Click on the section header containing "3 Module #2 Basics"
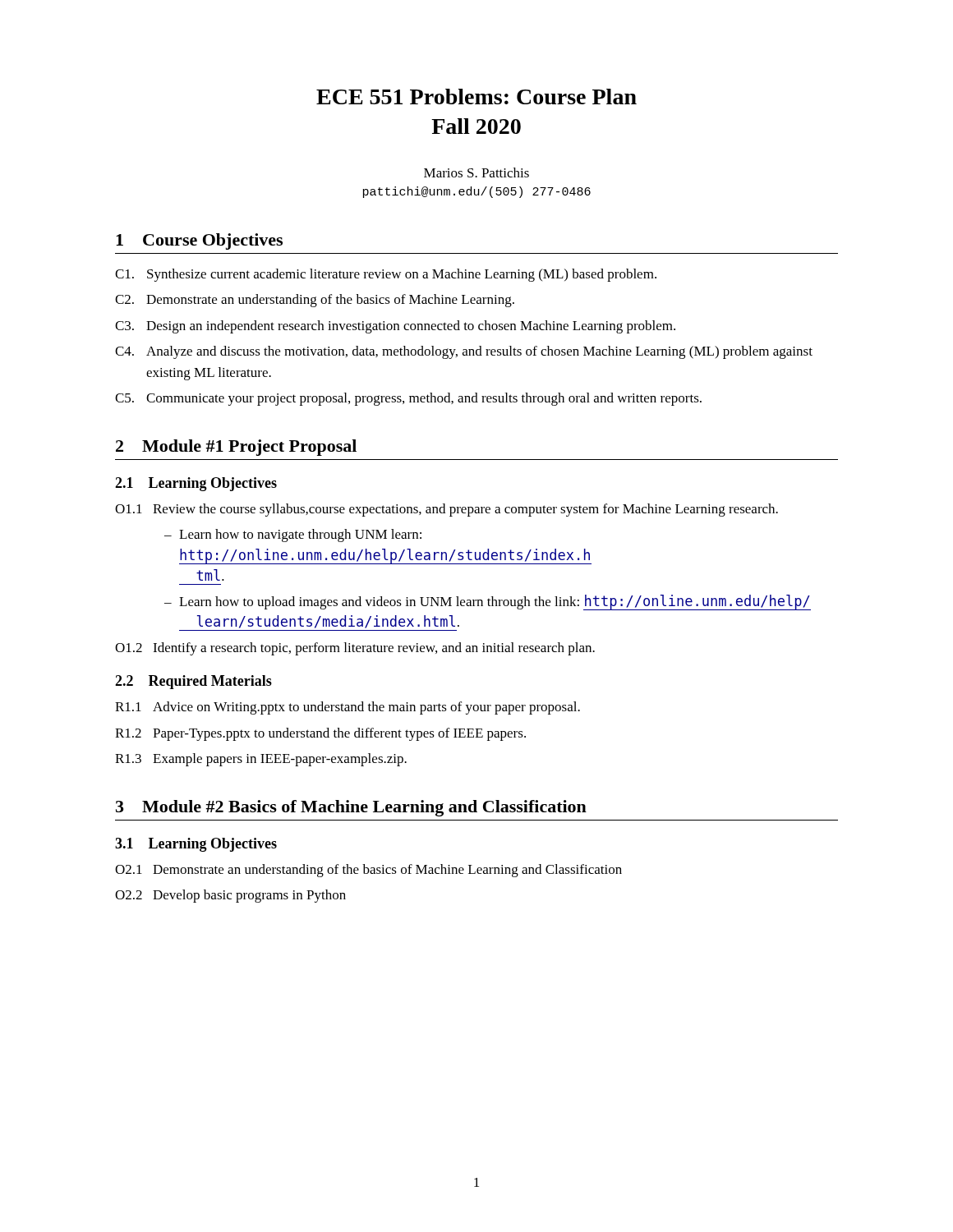953x1232 pixels. pos(351,806)
